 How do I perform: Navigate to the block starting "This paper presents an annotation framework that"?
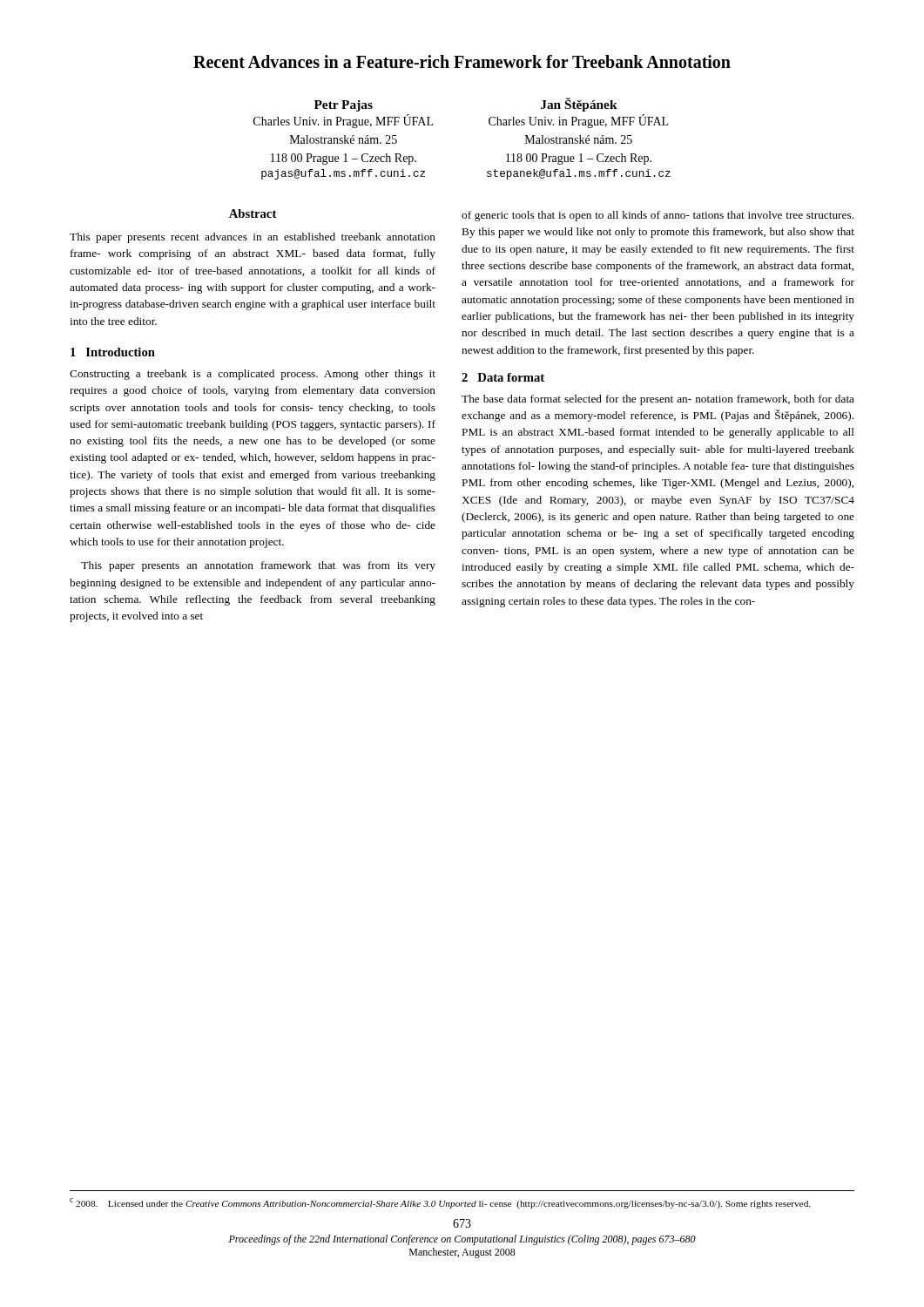[x=253, y=591]
